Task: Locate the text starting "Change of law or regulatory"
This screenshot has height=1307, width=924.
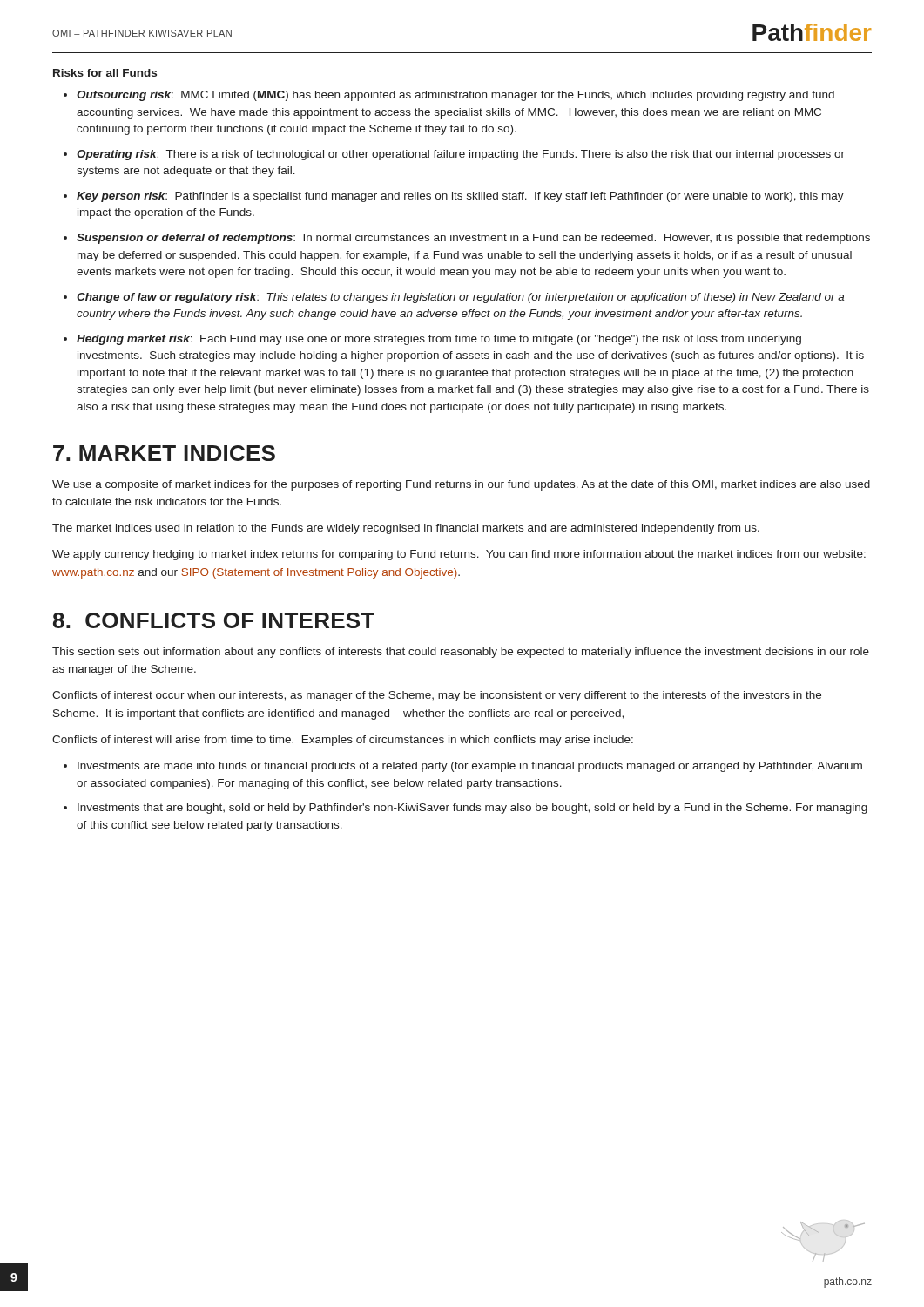Action: click(x=461, y=305)
